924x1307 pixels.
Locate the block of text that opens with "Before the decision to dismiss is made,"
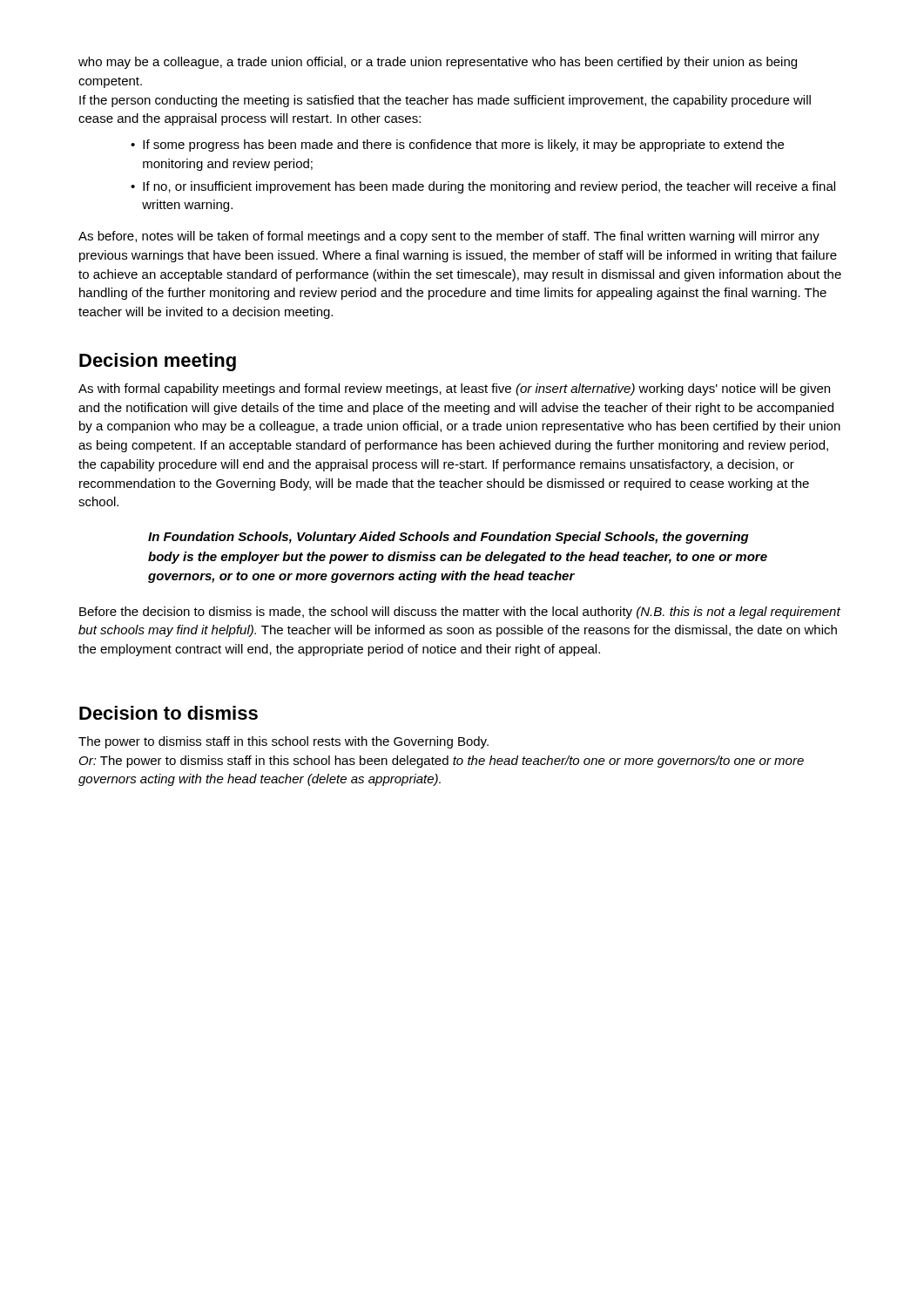click(x=459, y=630)
